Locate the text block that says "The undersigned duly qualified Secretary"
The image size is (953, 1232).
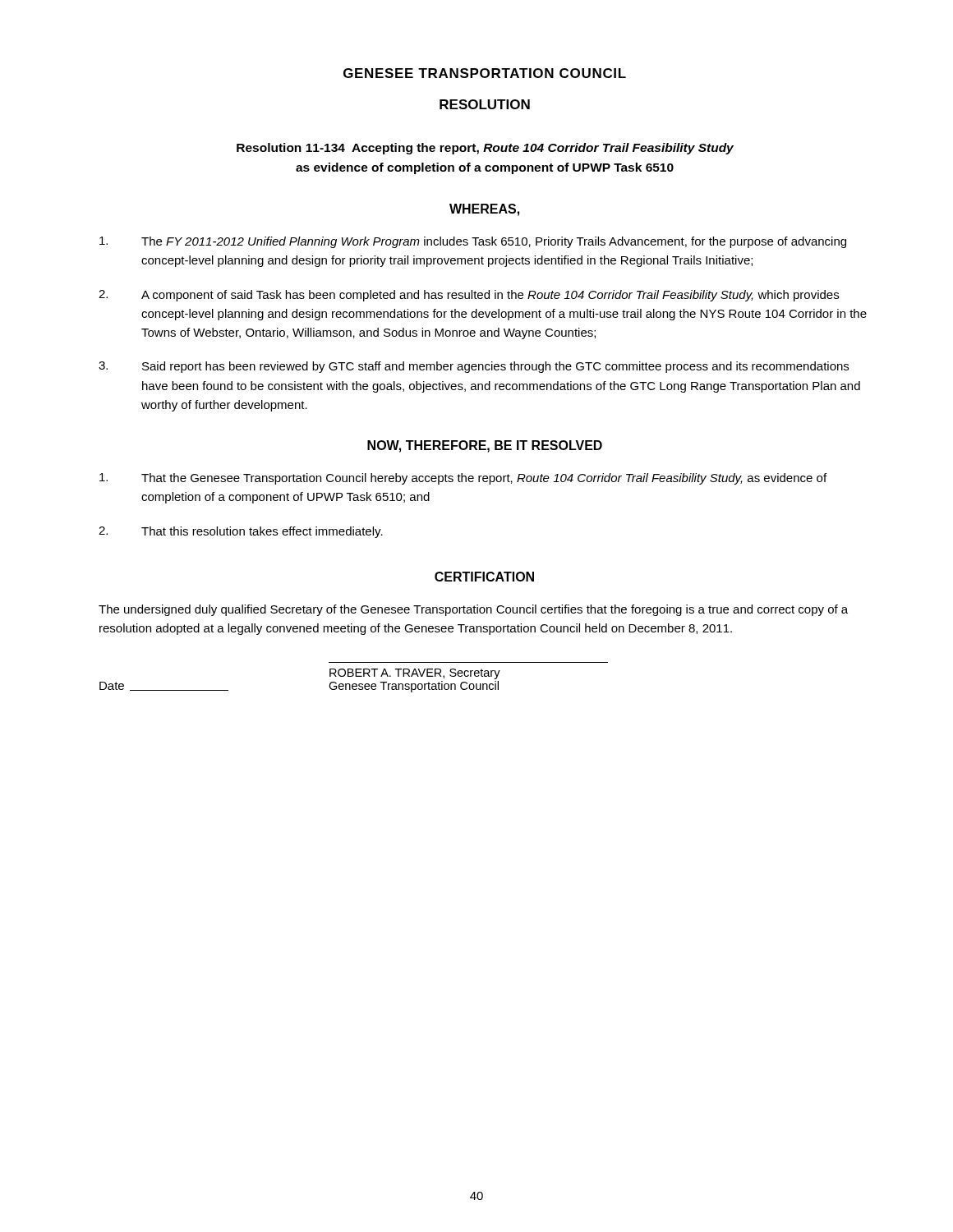click(x=473, y=618)
